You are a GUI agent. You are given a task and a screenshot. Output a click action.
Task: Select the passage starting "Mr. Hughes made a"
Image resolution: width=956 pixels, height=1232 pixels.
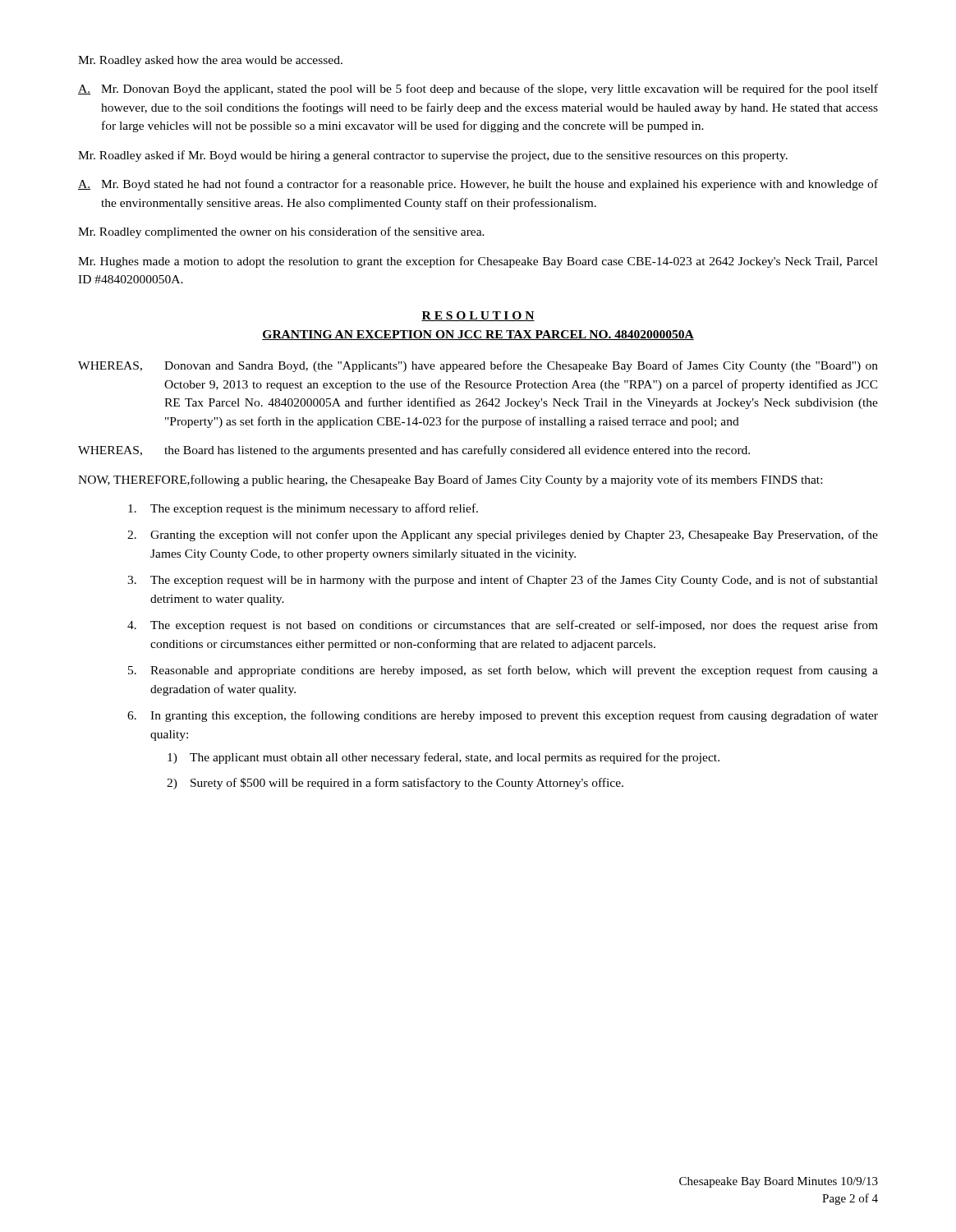point(478,270)
